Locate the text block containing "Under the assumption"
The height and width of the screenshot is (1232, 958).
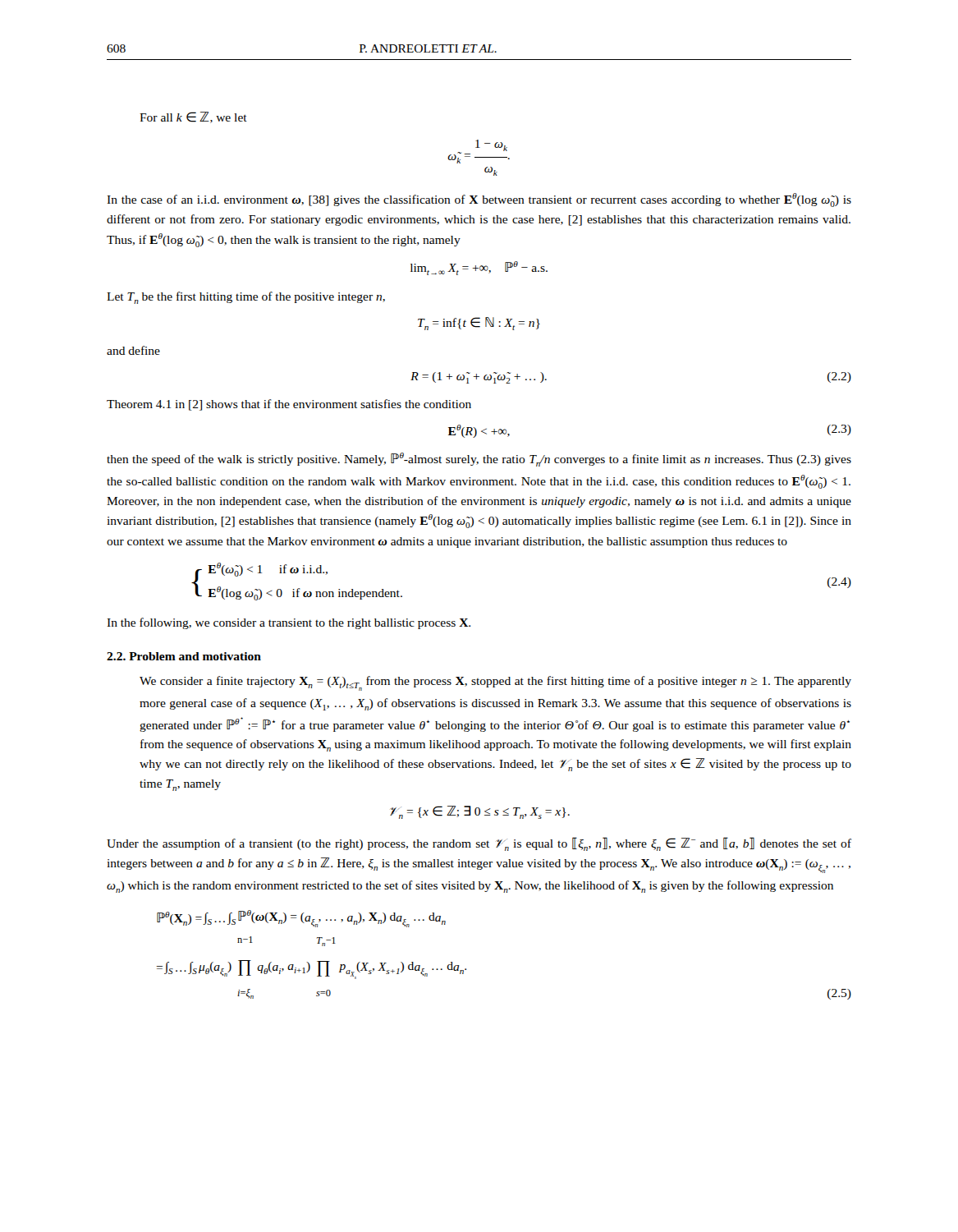click(479, 864)
